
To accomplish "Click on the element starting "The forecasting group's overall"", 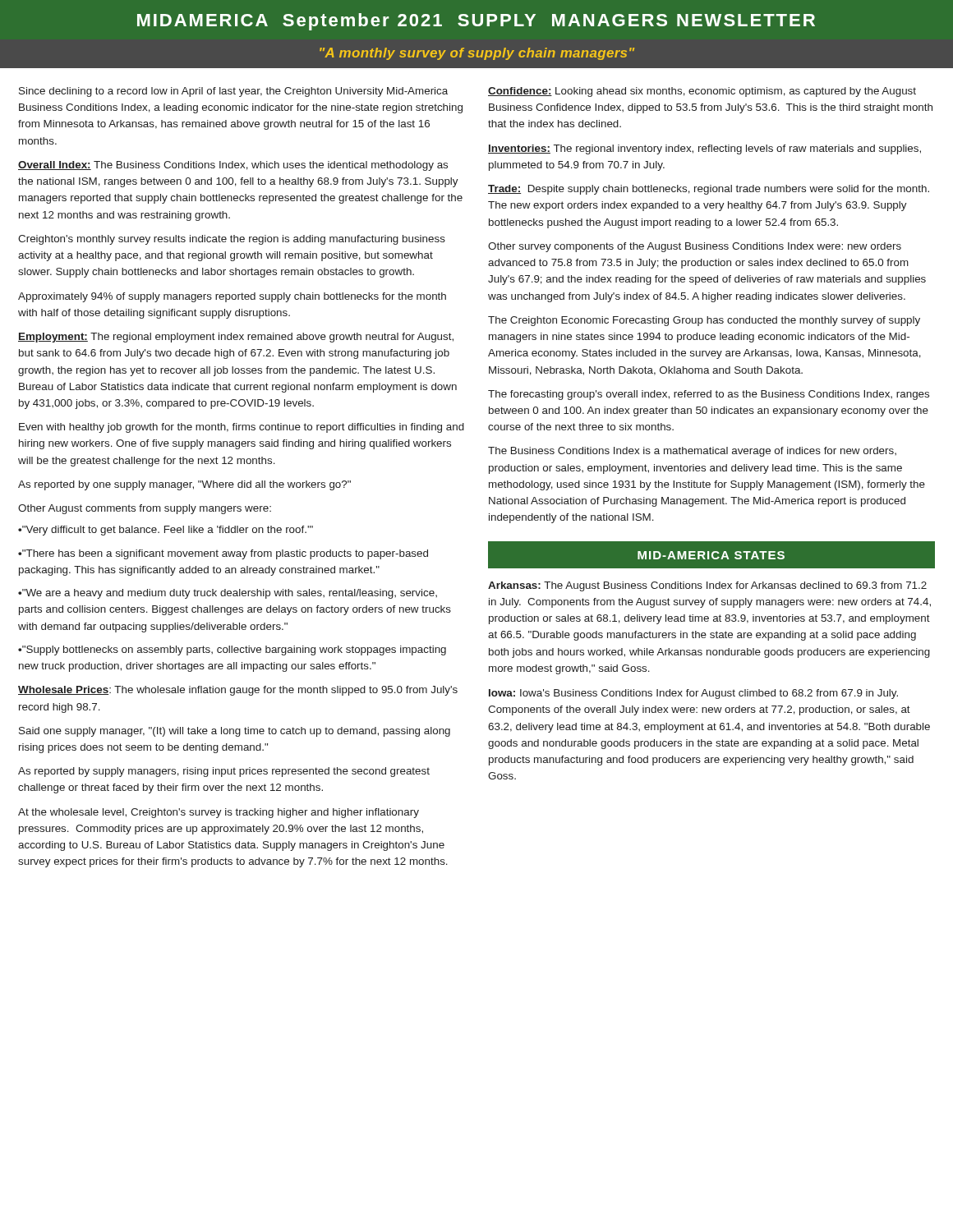I will pyautogui.click(x=709, y=410).
